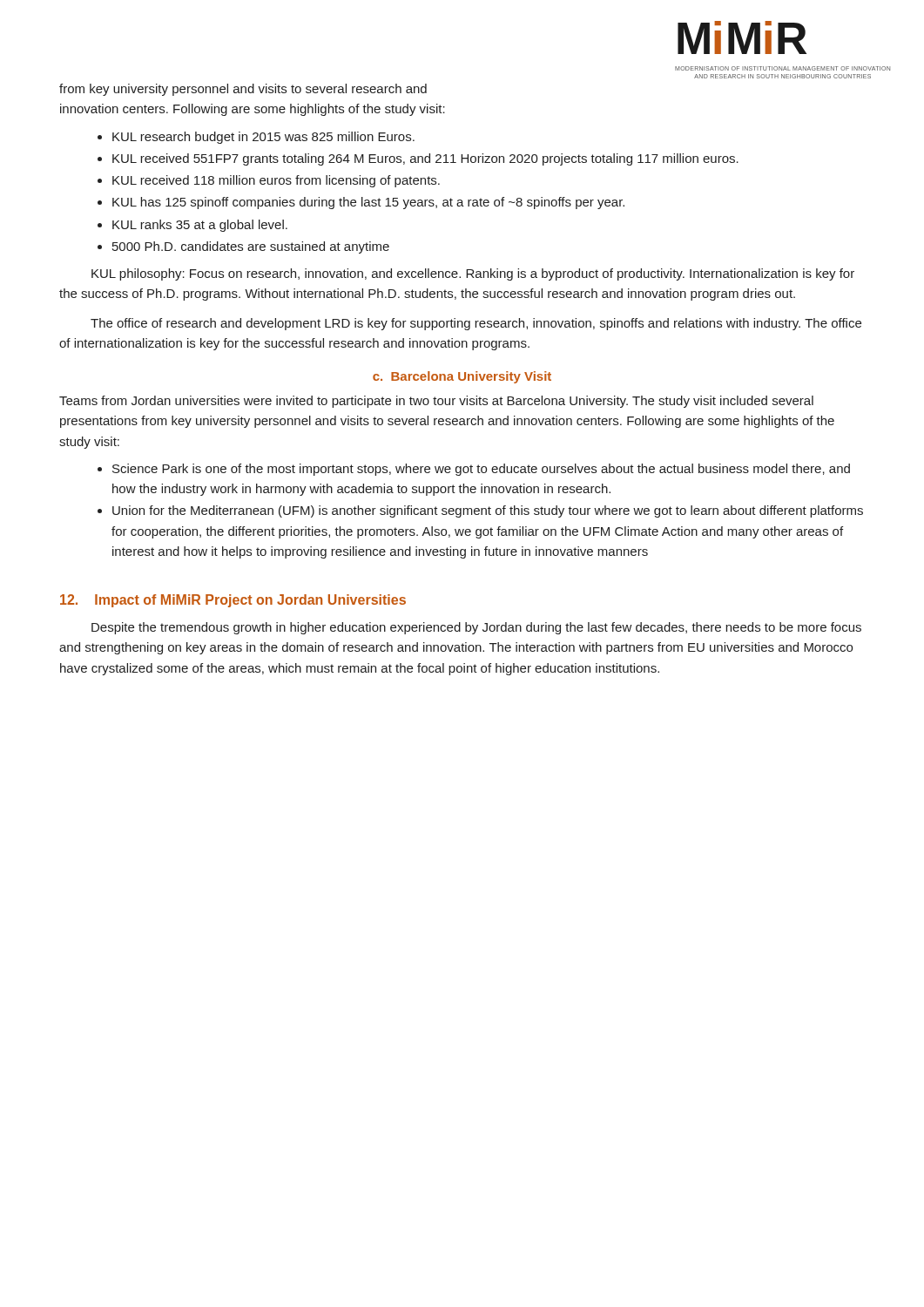Screen dimensions: 1307x924
Task: Select the text starting "Union for the Mediterranean (UFM) is another"
Action: click(x=487, y=531)
